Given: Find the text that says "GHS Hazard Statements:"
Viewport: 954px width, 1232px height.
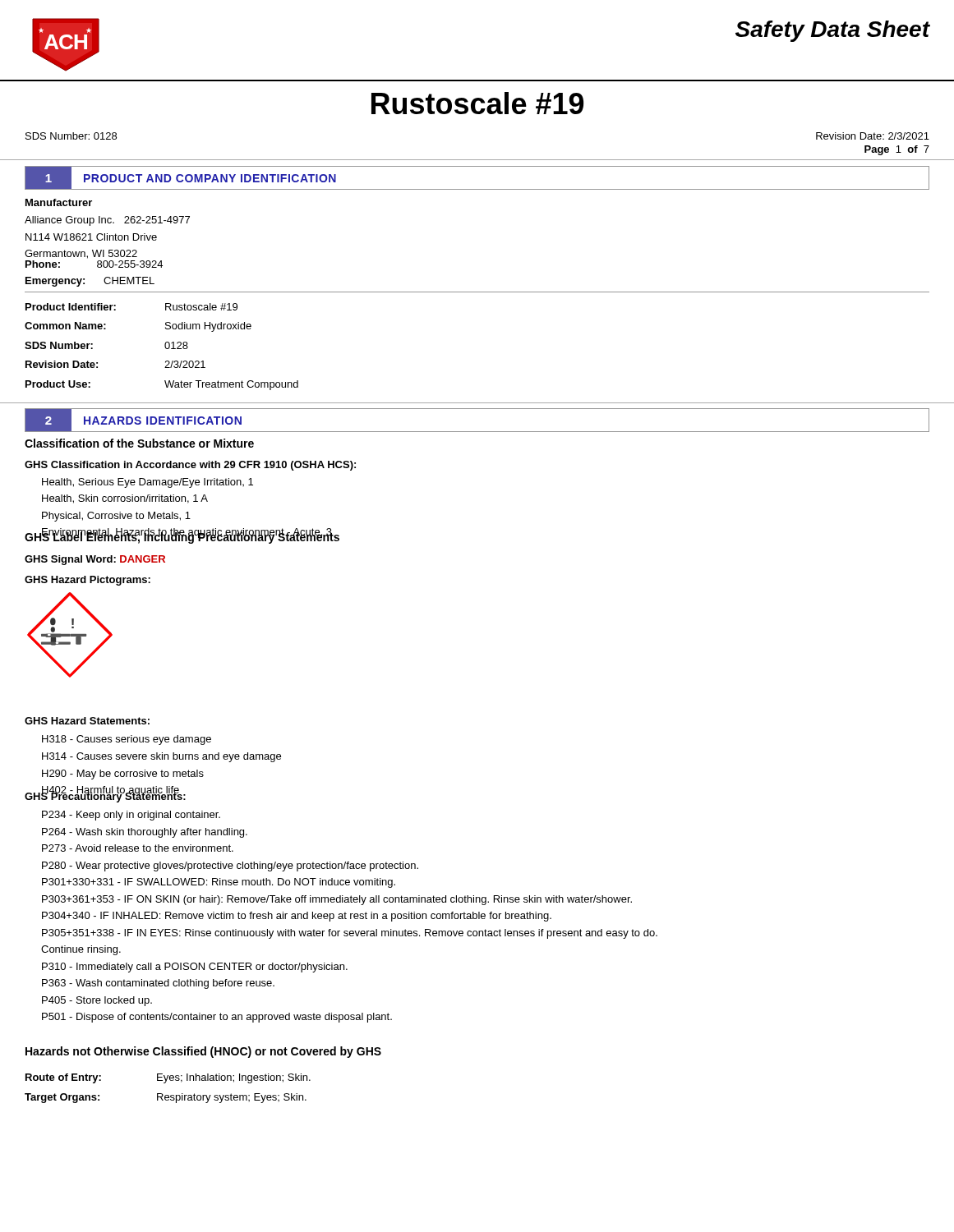Looking at the screenshot, I should [88, 721].
